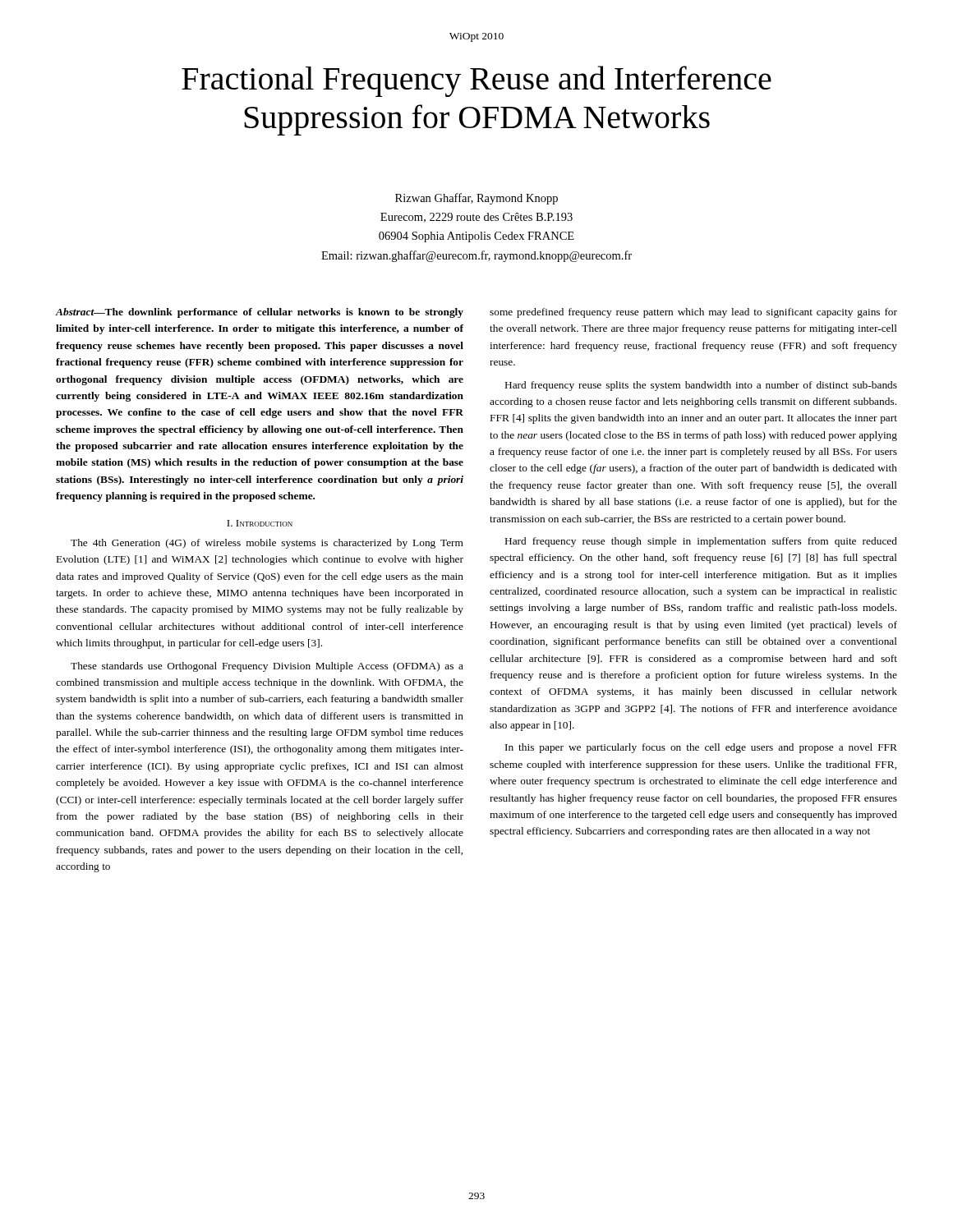Select the text starting "I. Introduction"

(x=260, y=523)
